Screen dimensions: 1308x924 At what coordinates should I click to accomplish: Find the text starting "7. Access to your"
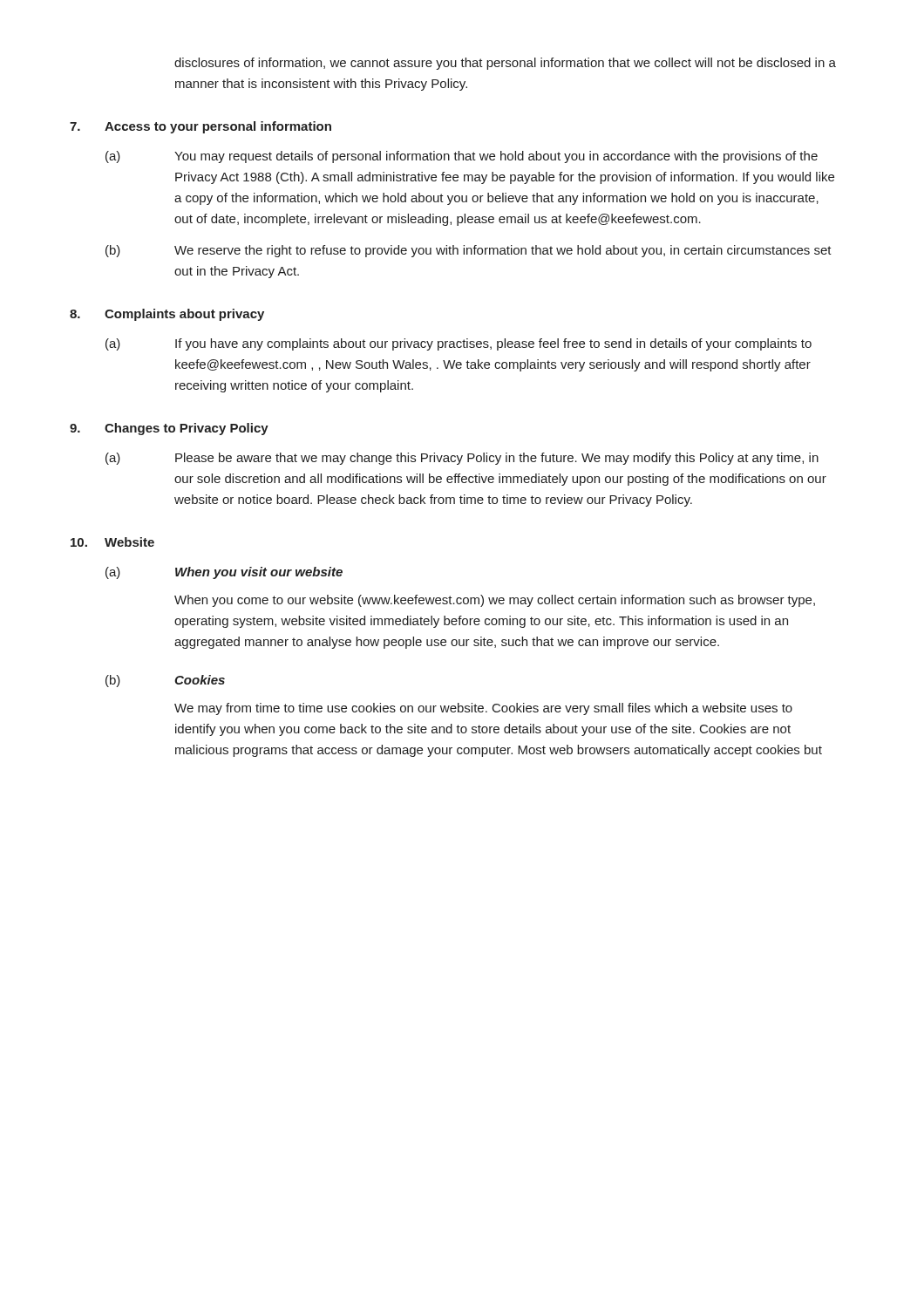point(201,126)
